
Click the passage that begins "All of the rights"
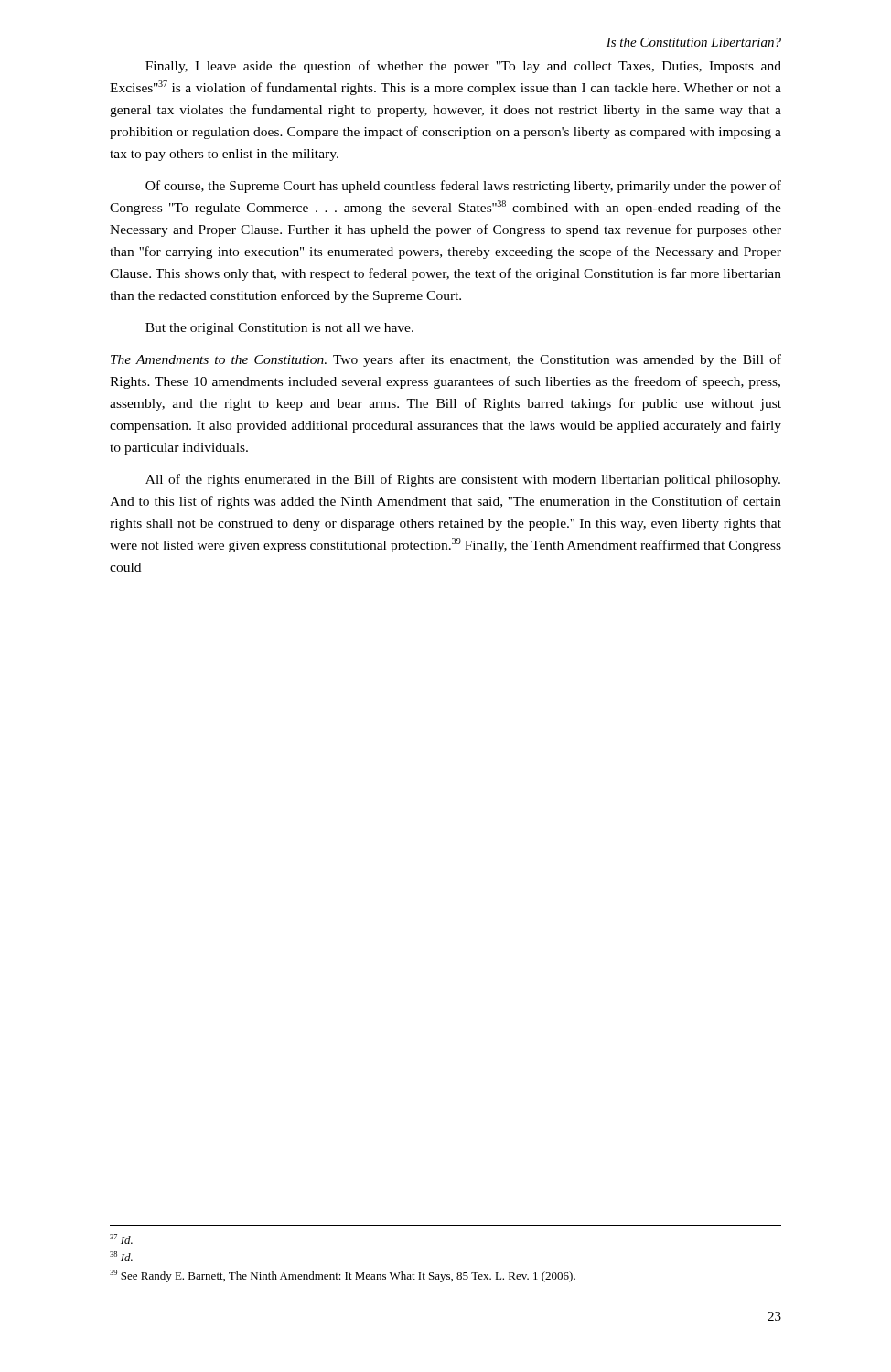click(446, 523)
